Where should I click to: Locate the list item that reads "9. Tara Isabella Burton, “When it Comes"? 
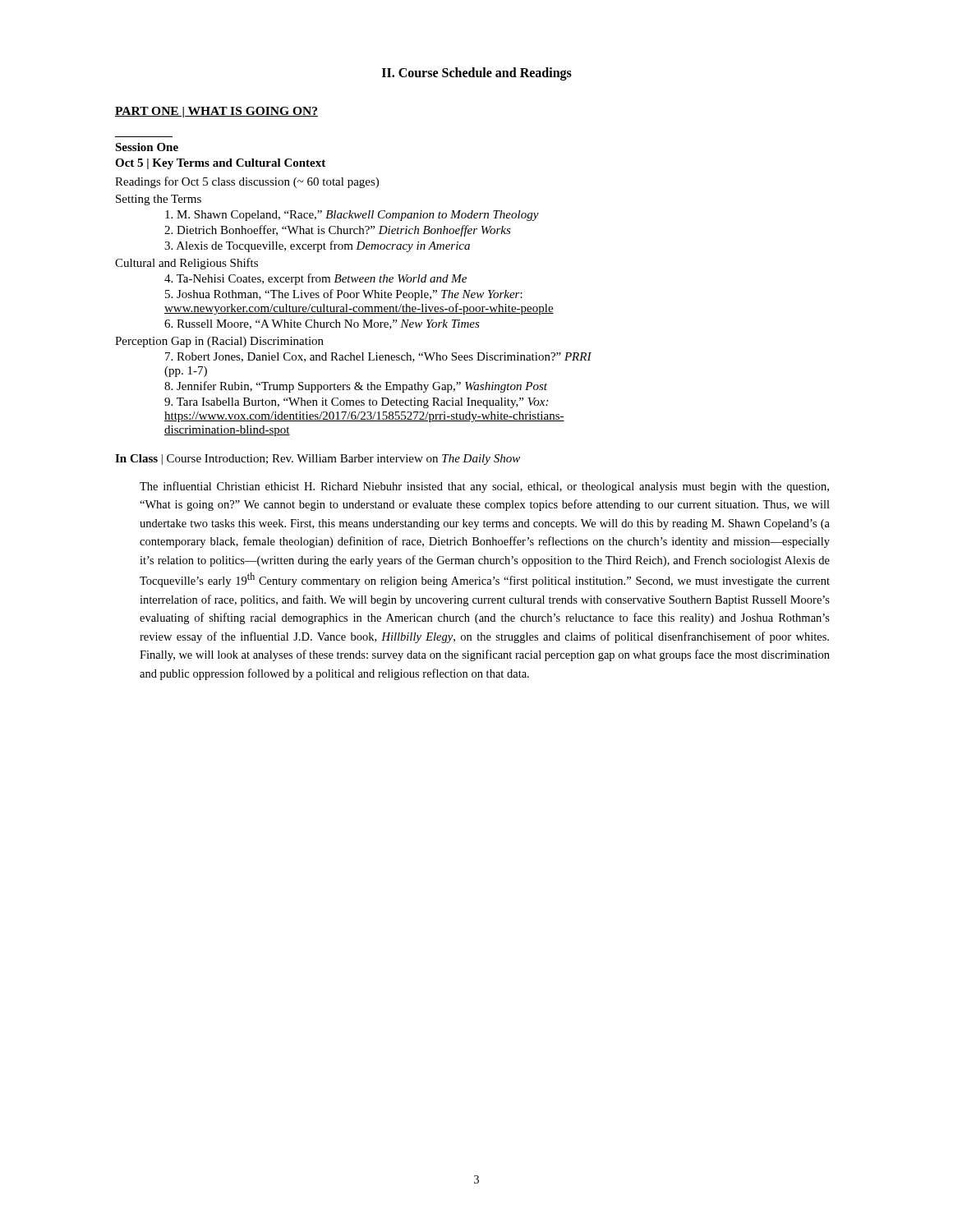pos(364,416)
